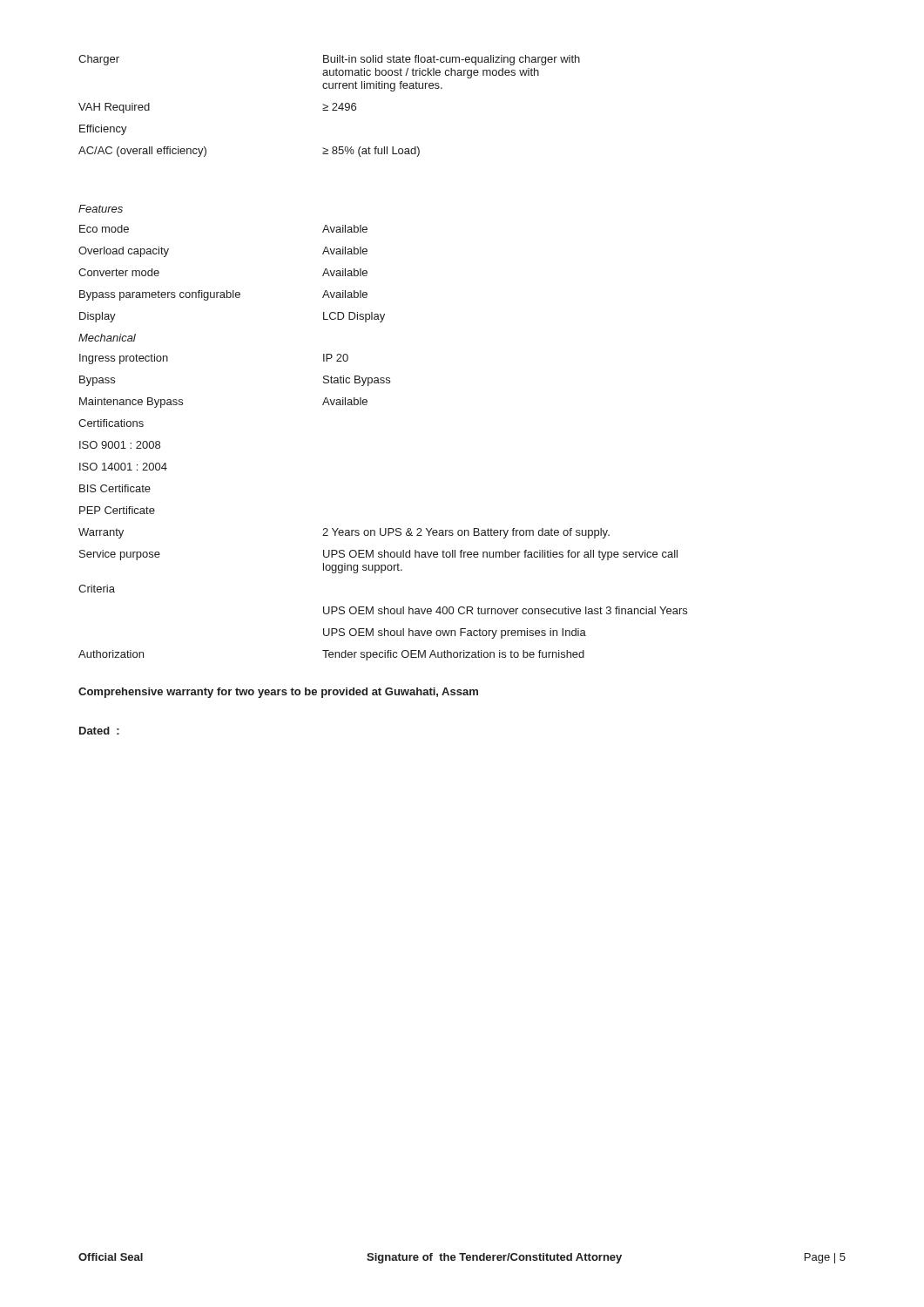The width and height of the screenshot is (924, 1307).
Task: Locate the list item containing "AC/AC (overall efficiency) ≥"
Action: click(143, 151)
